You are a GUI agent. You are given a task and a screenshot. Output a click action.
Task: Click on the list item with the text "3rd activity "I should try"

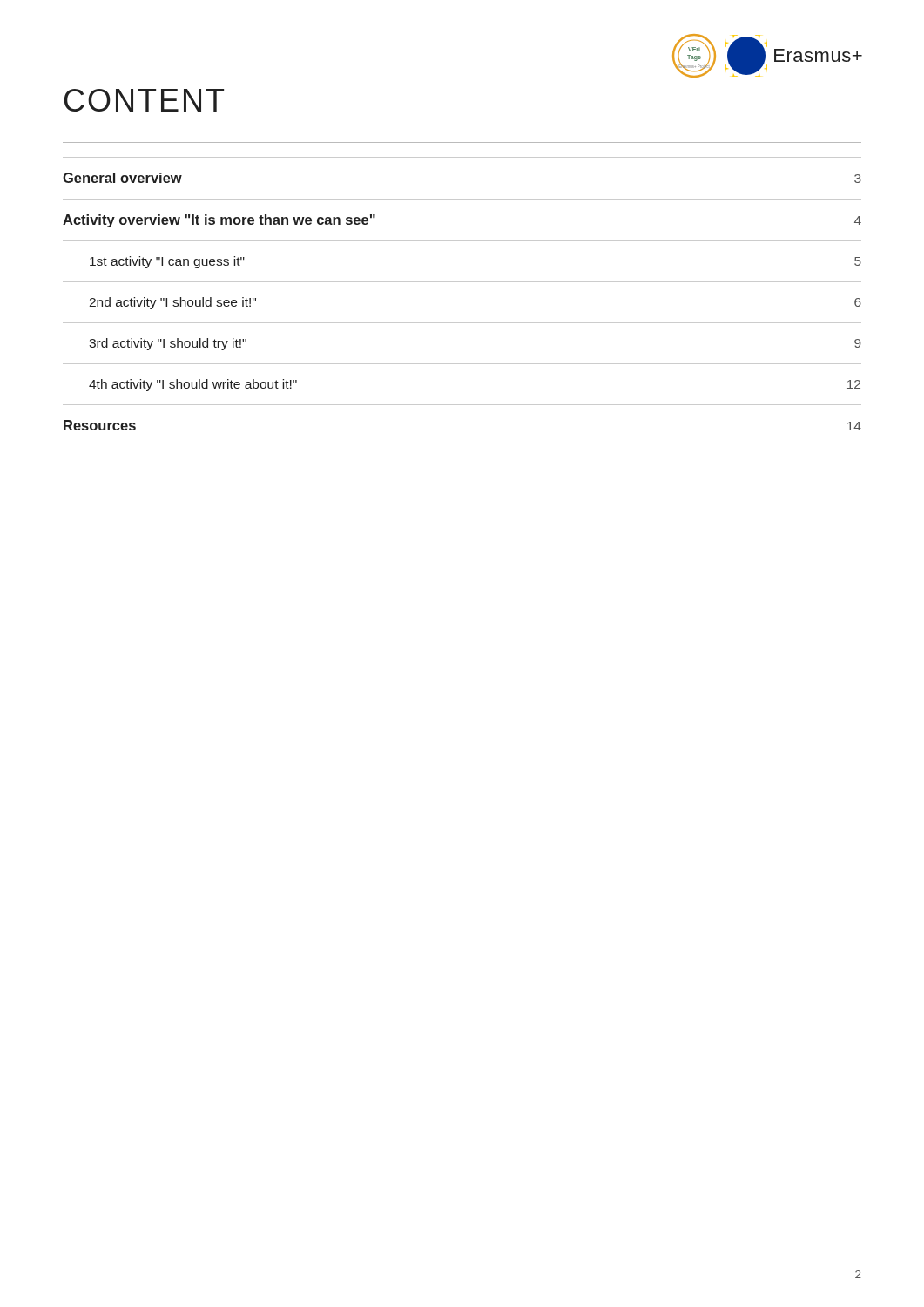(163, 344)
